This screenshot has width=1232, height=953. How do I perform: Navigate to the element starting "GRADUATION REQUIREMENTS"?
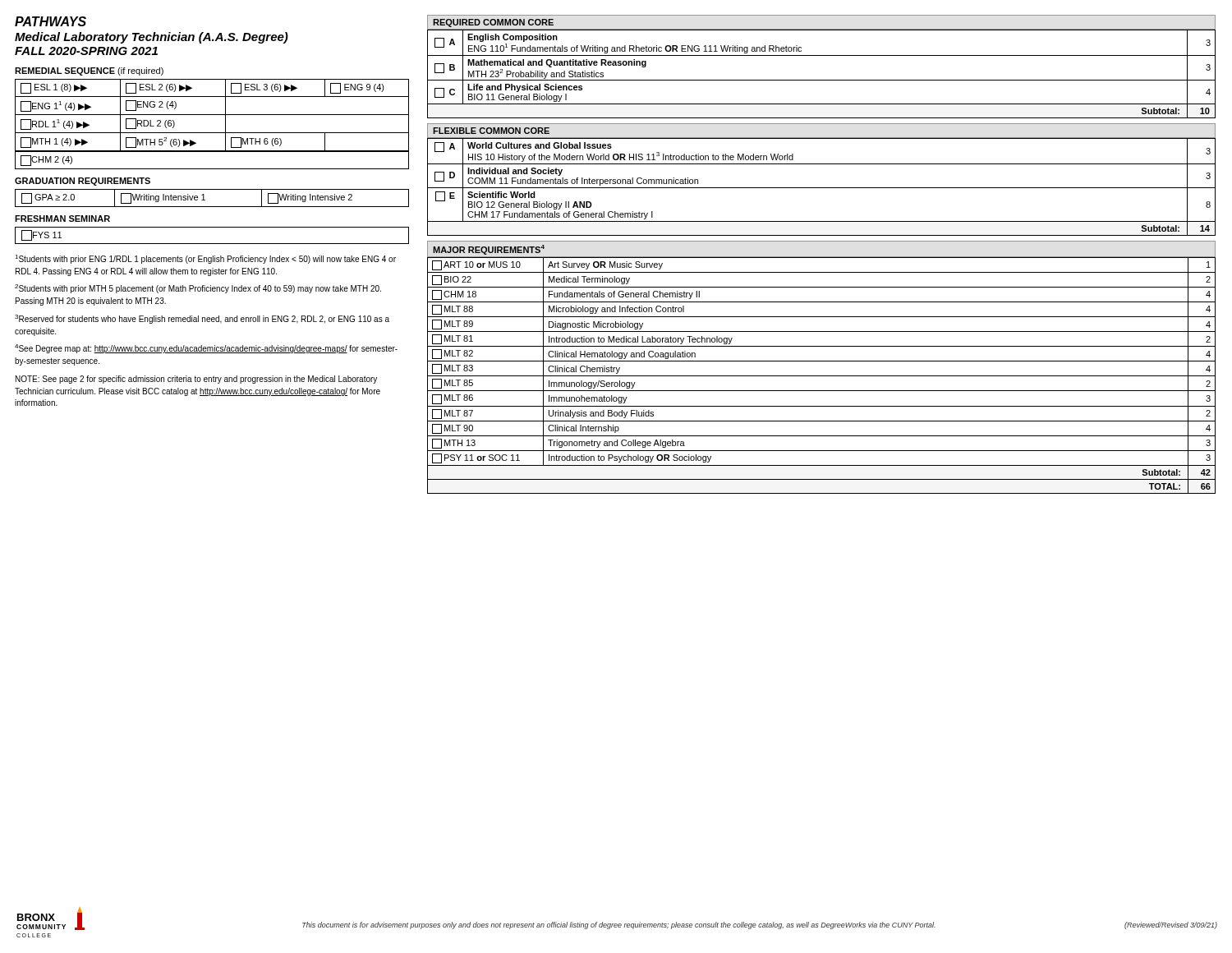click(x=83, y=181)
